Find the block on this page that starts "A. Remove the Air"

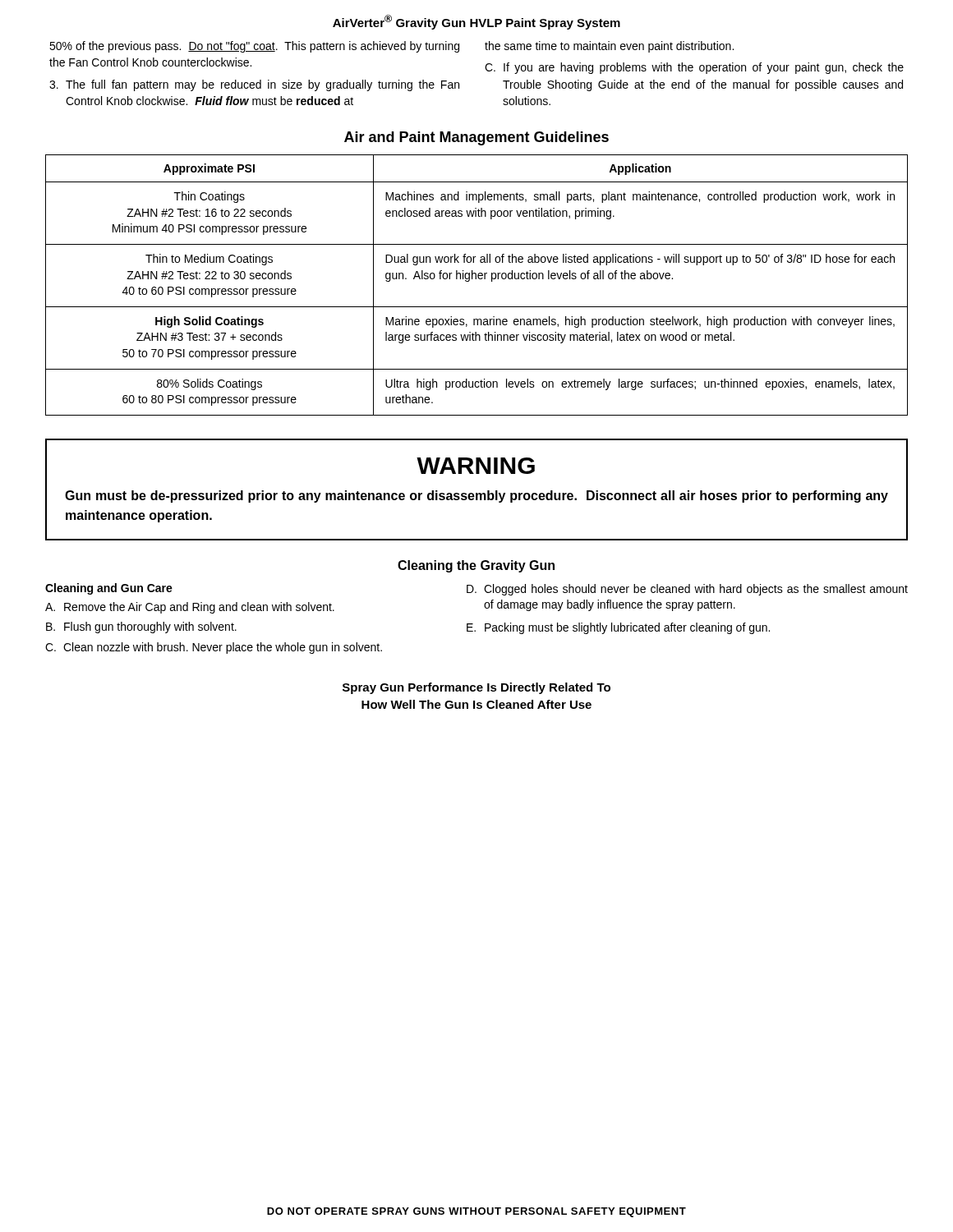point(245,607)
